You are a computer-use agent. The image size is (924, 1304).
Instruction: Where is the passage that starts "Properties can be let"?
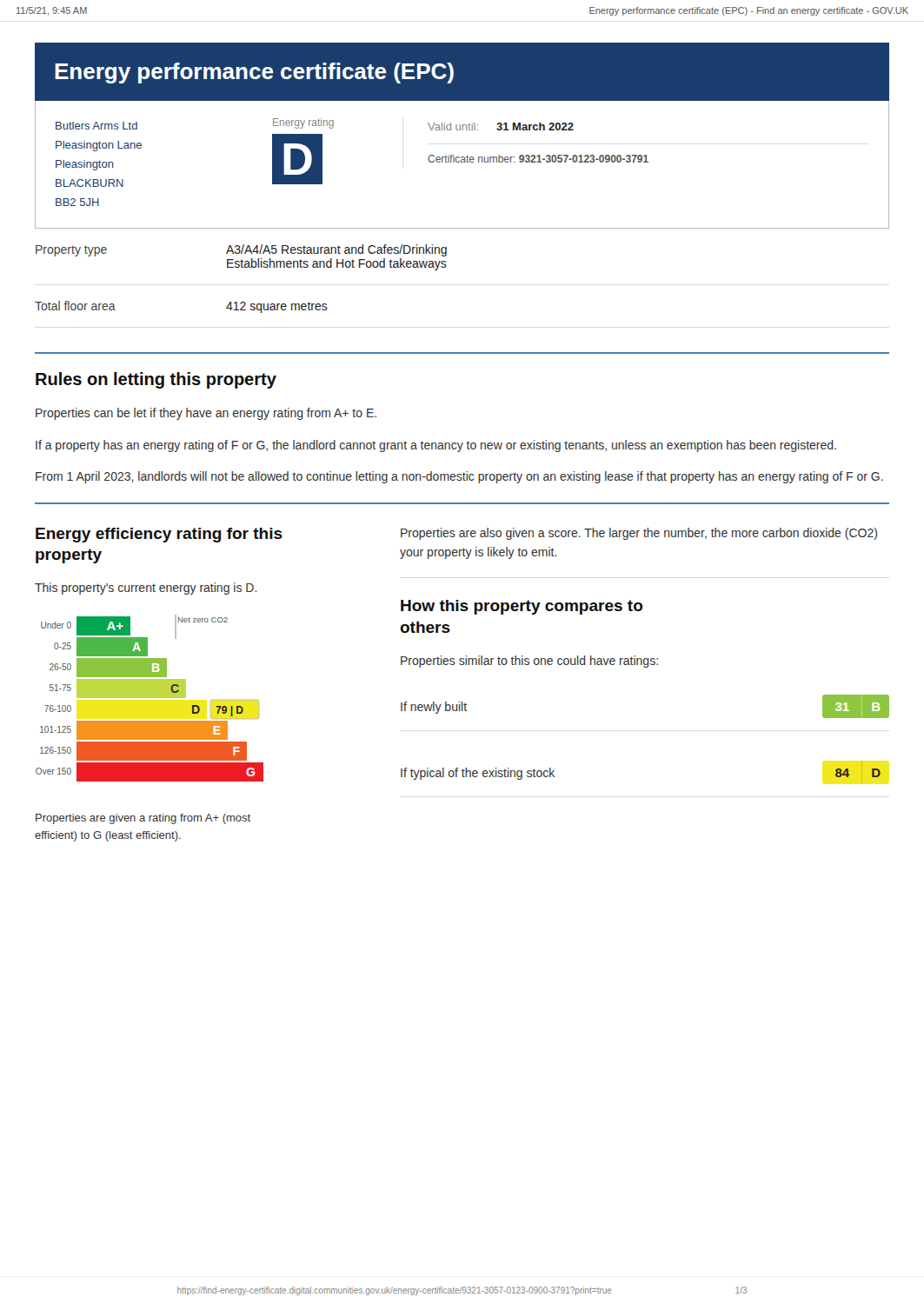coord(206,414)
